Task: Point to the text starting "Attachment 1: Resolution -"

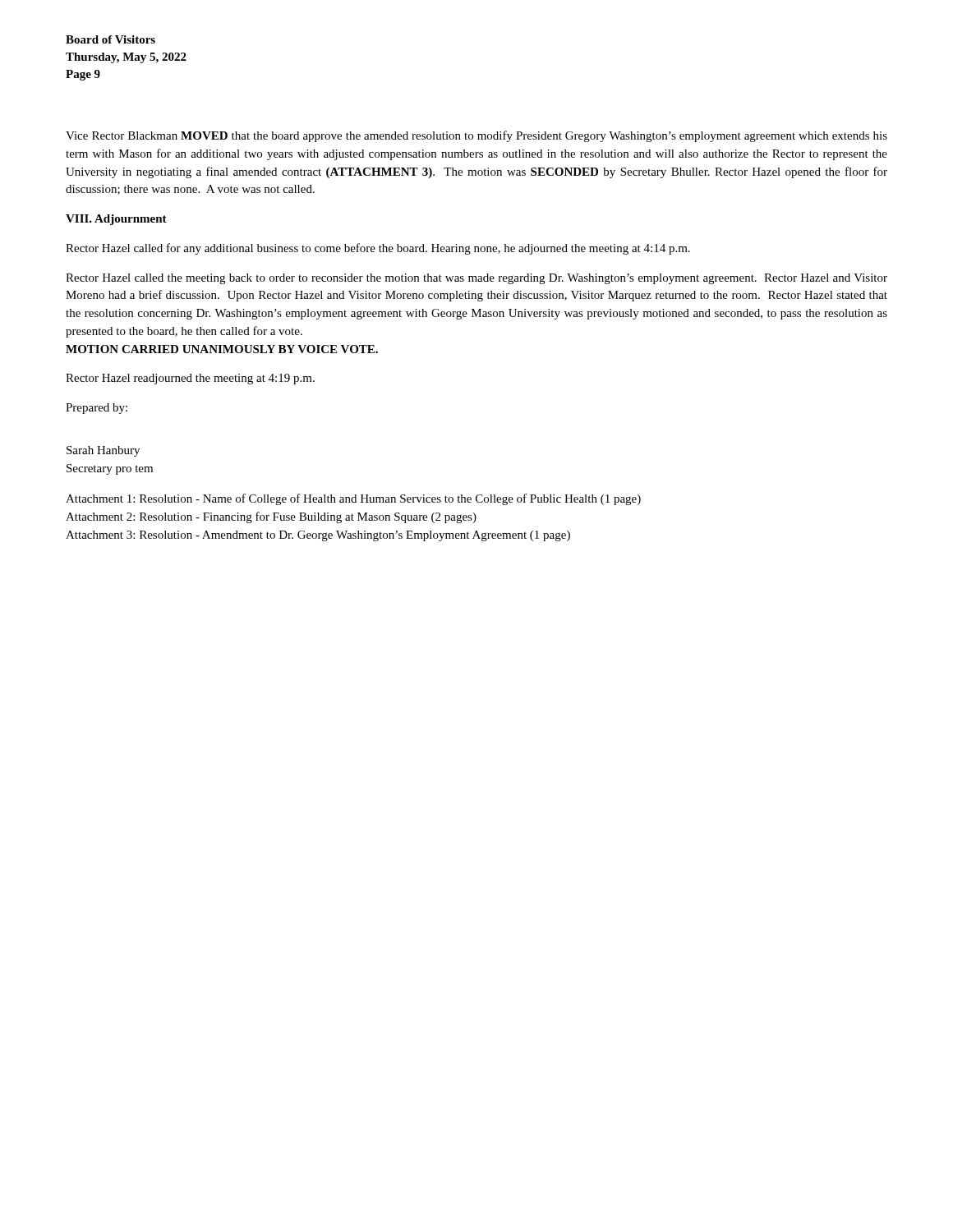Action: click(476, 517)
